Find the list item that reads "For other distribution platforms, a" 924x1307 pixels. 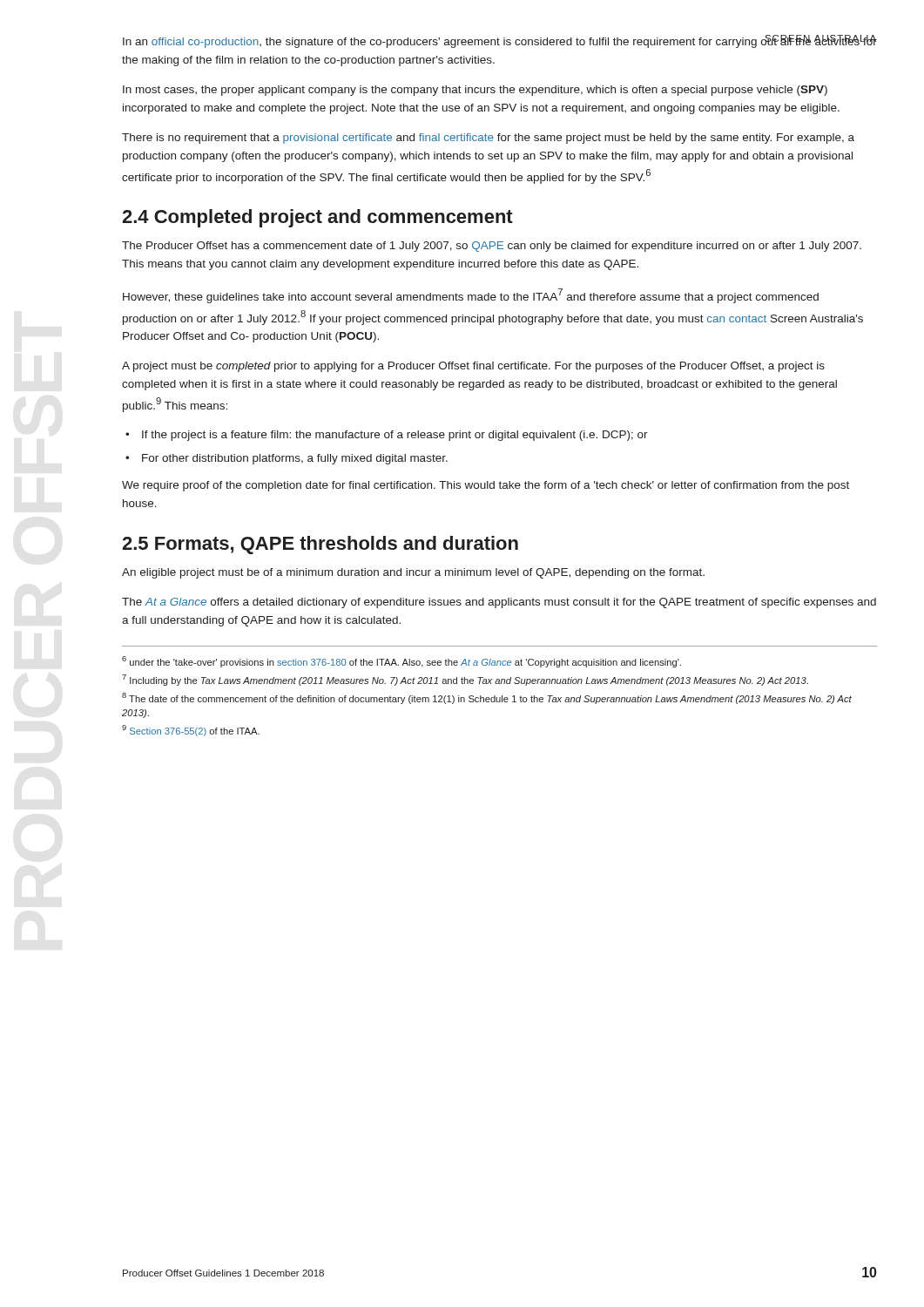point(295,458)
